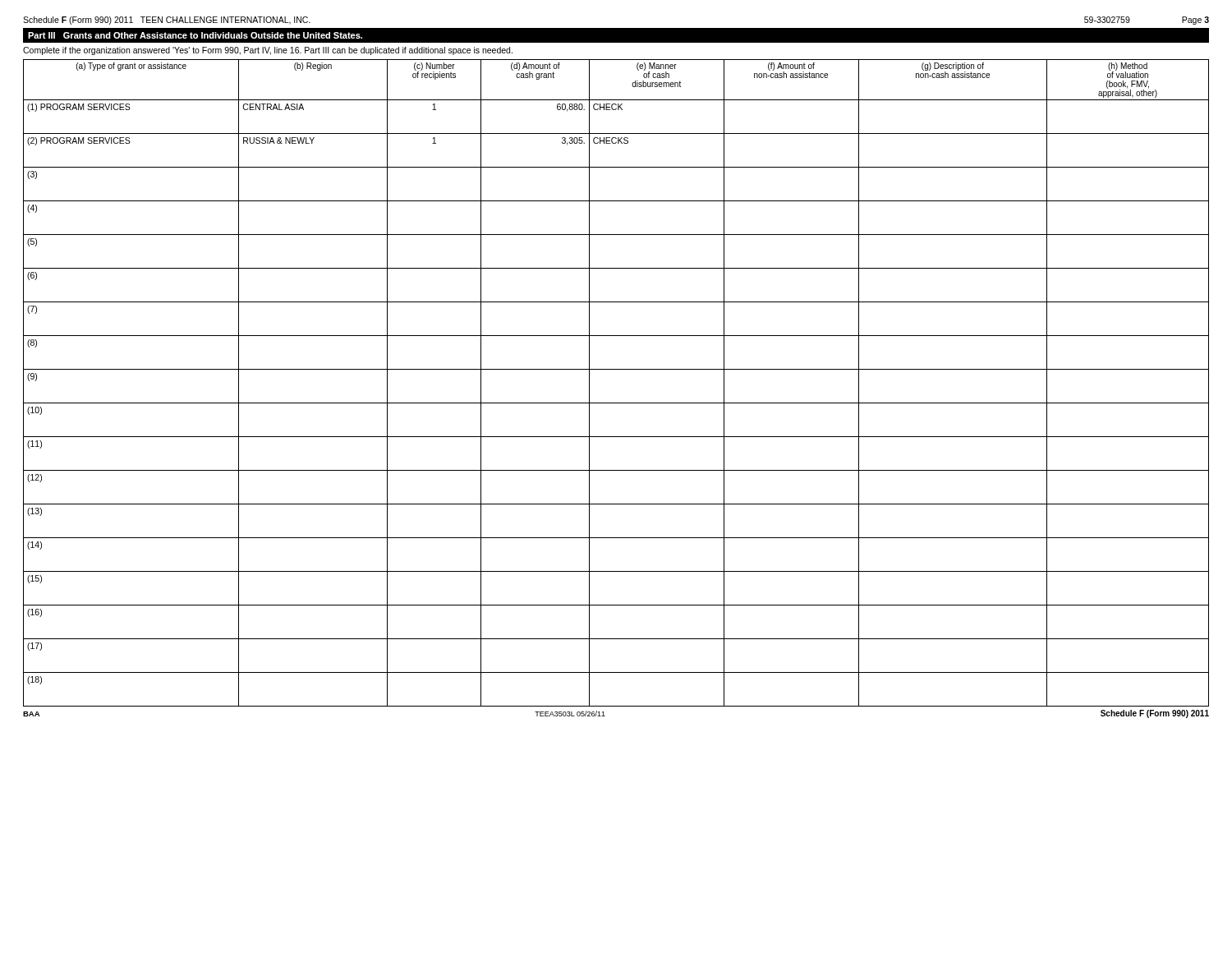This screenshot has width=1232, height=953.
Task: Locate the table with the text "(g) Description of non-cash assistance"
Action: 616,383
